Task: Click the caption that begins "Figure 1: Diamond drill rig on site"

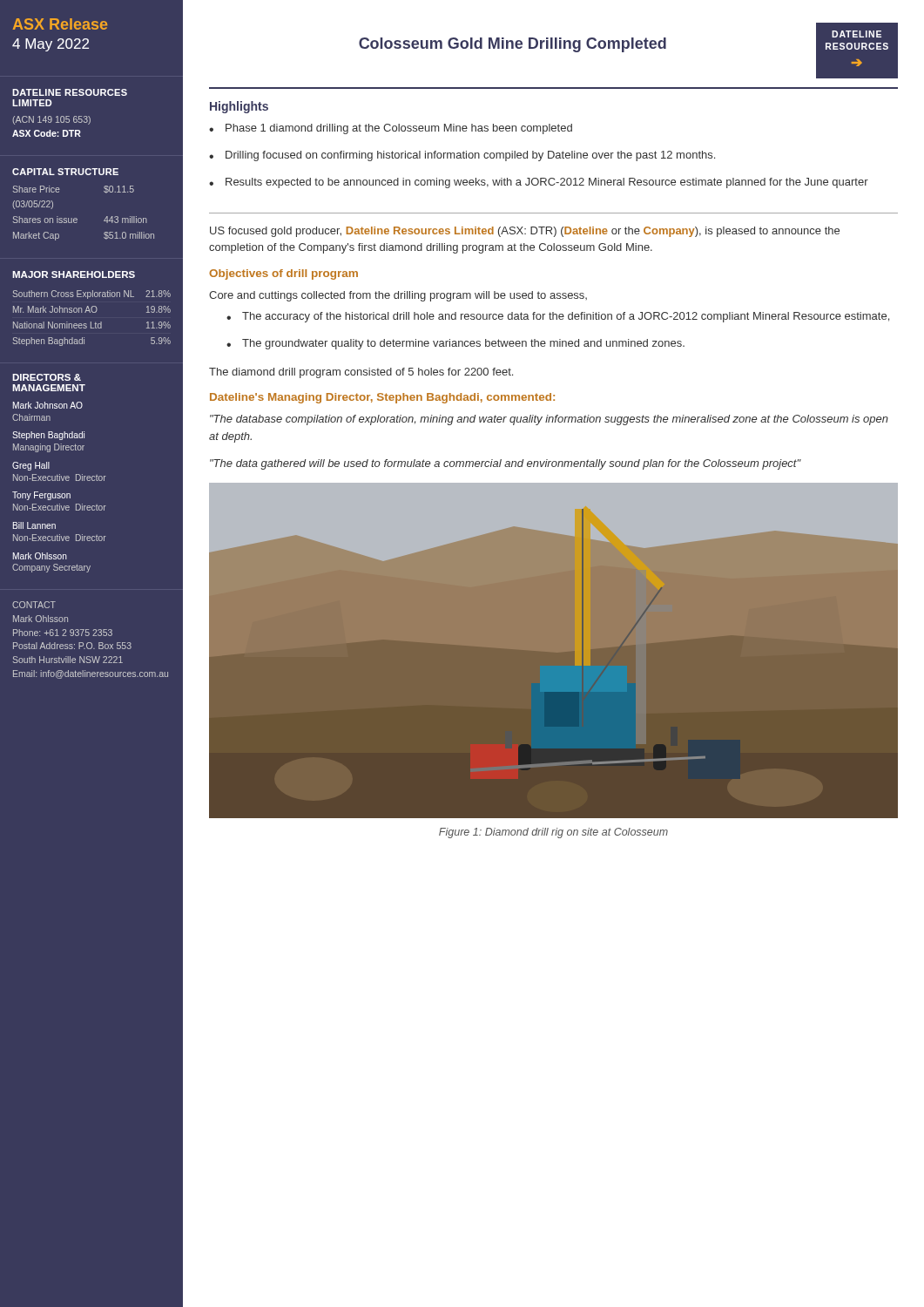Action: coord(553,832)
